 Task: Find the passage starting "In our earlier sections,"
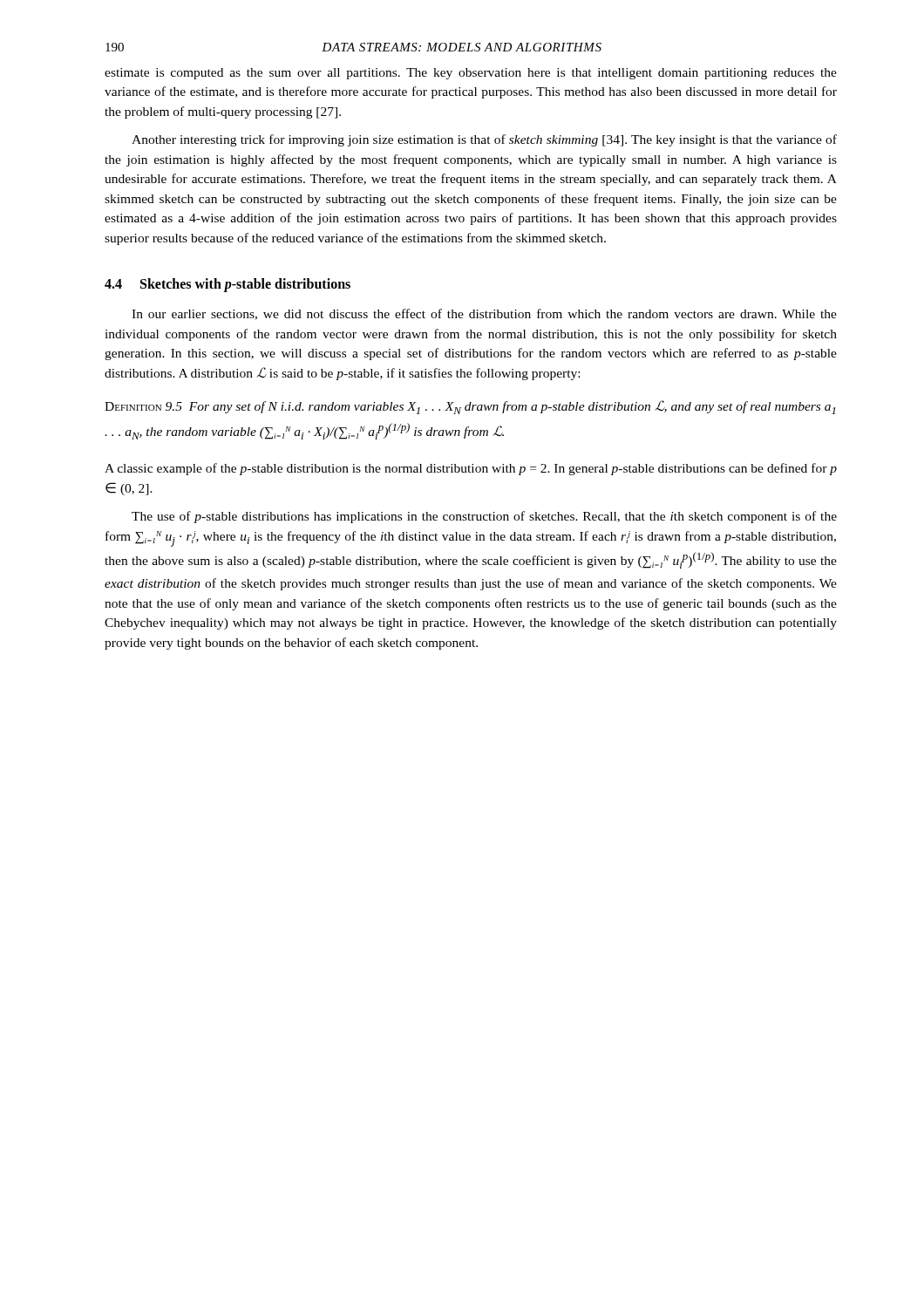click(471, 344)
